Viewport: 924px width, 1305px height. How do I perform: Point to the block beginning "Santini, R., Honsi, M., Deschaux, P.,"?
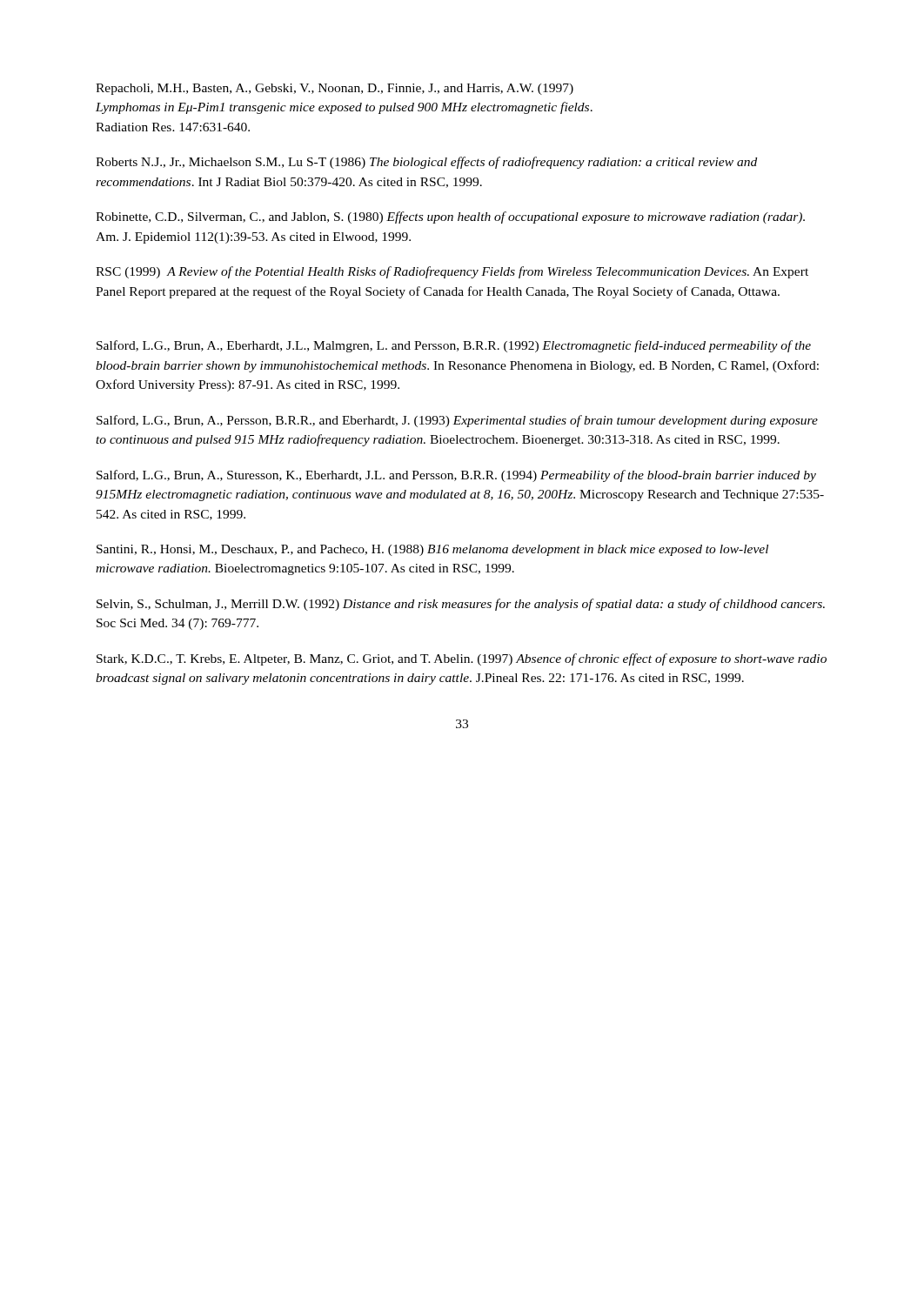click(x=462, y=559)
